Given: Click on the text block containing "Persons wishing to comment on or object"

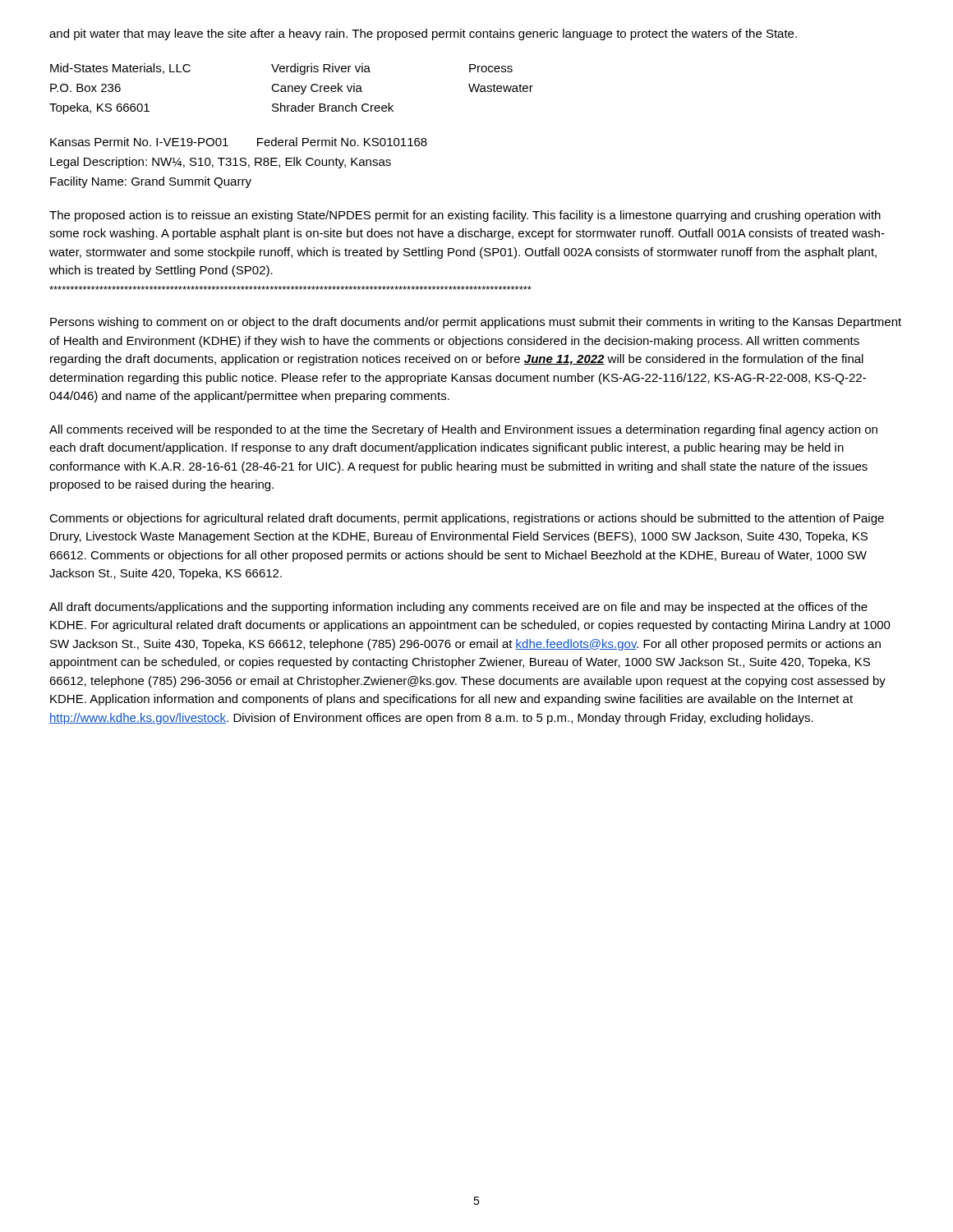Looking at the screenshot, I should (x=475, y=359).
